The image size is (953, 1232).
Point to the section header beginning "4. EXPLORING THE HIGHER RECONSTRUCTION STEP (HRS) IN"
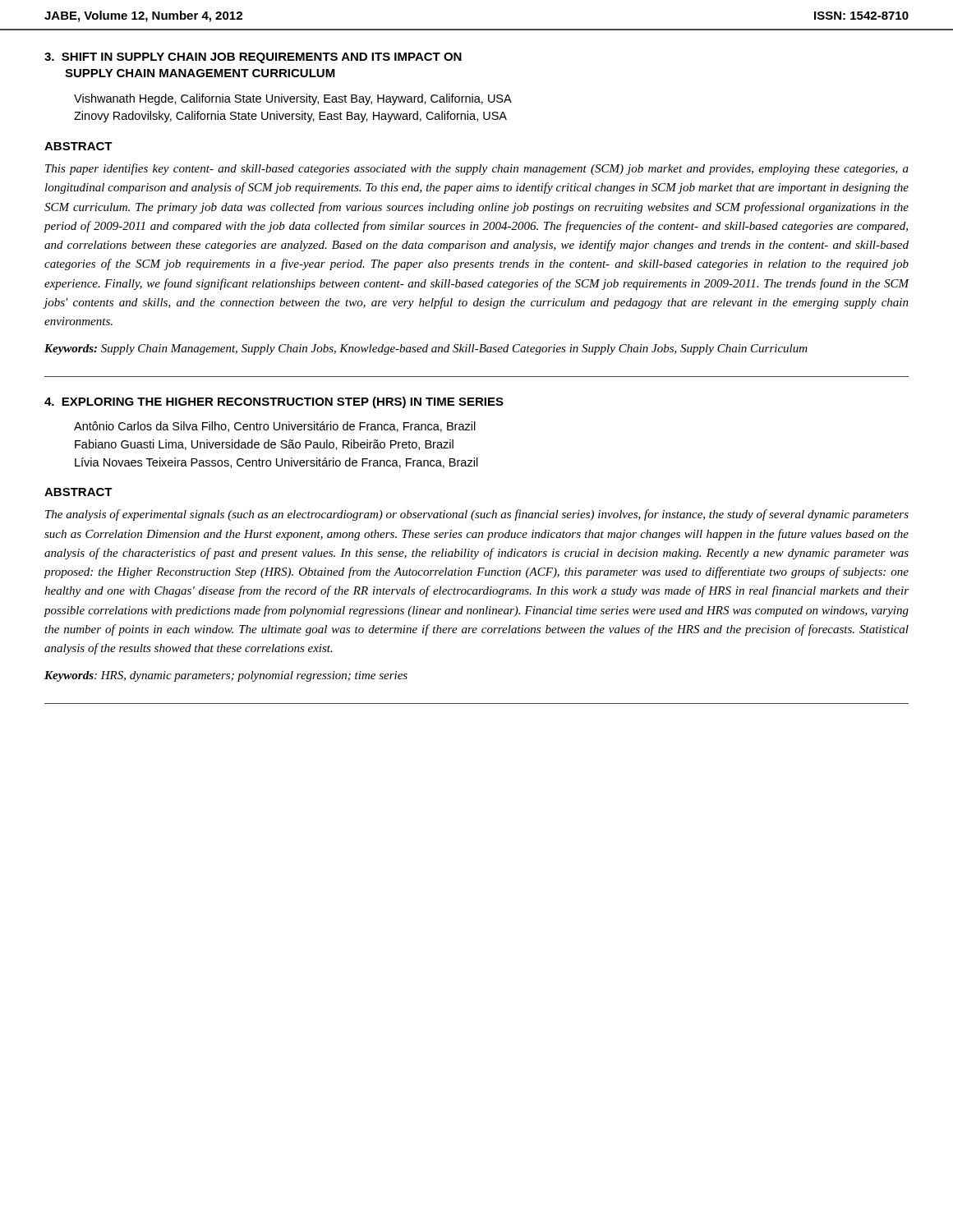tap(274, 401)
